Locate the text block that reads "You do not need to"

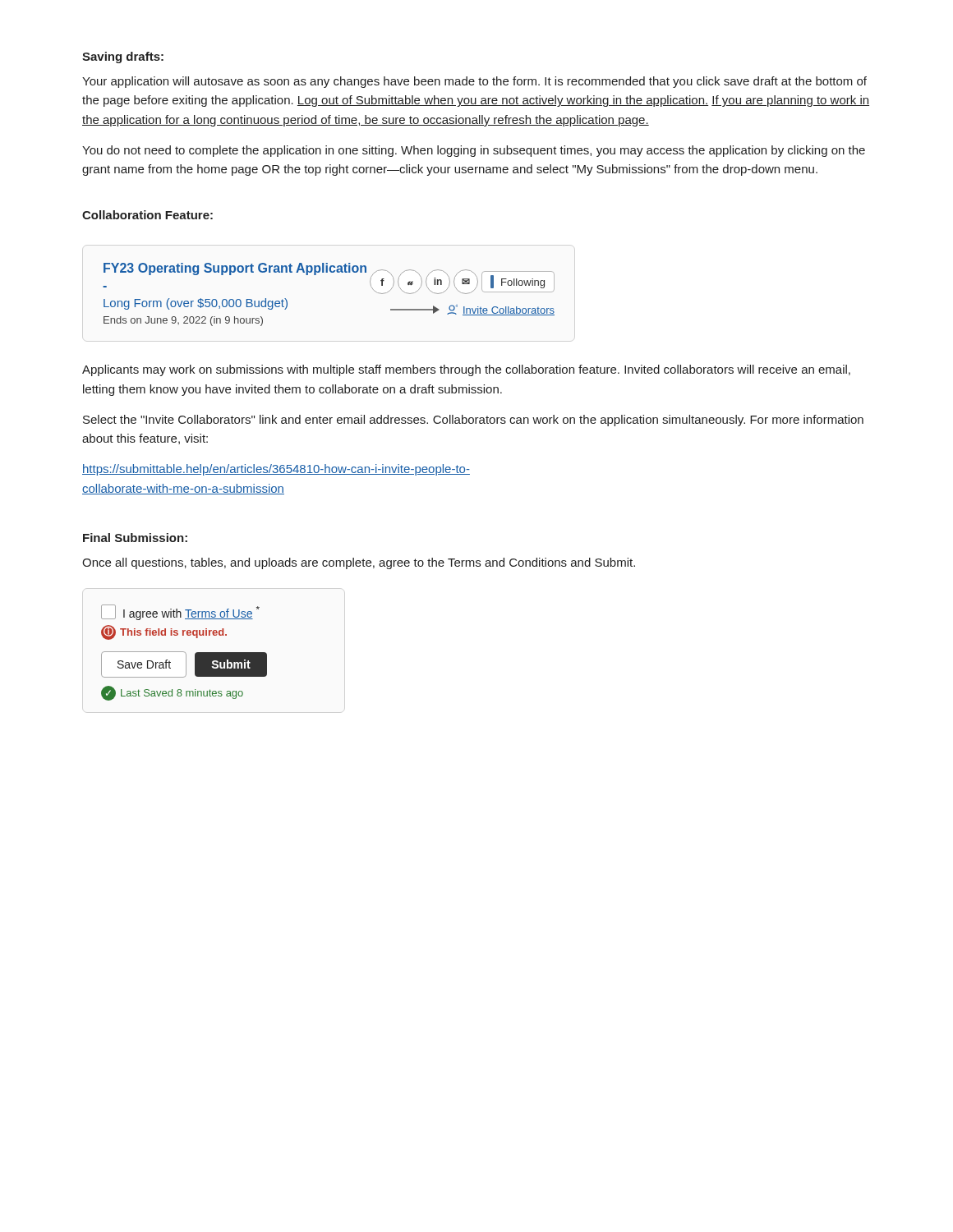coord(474,159)
